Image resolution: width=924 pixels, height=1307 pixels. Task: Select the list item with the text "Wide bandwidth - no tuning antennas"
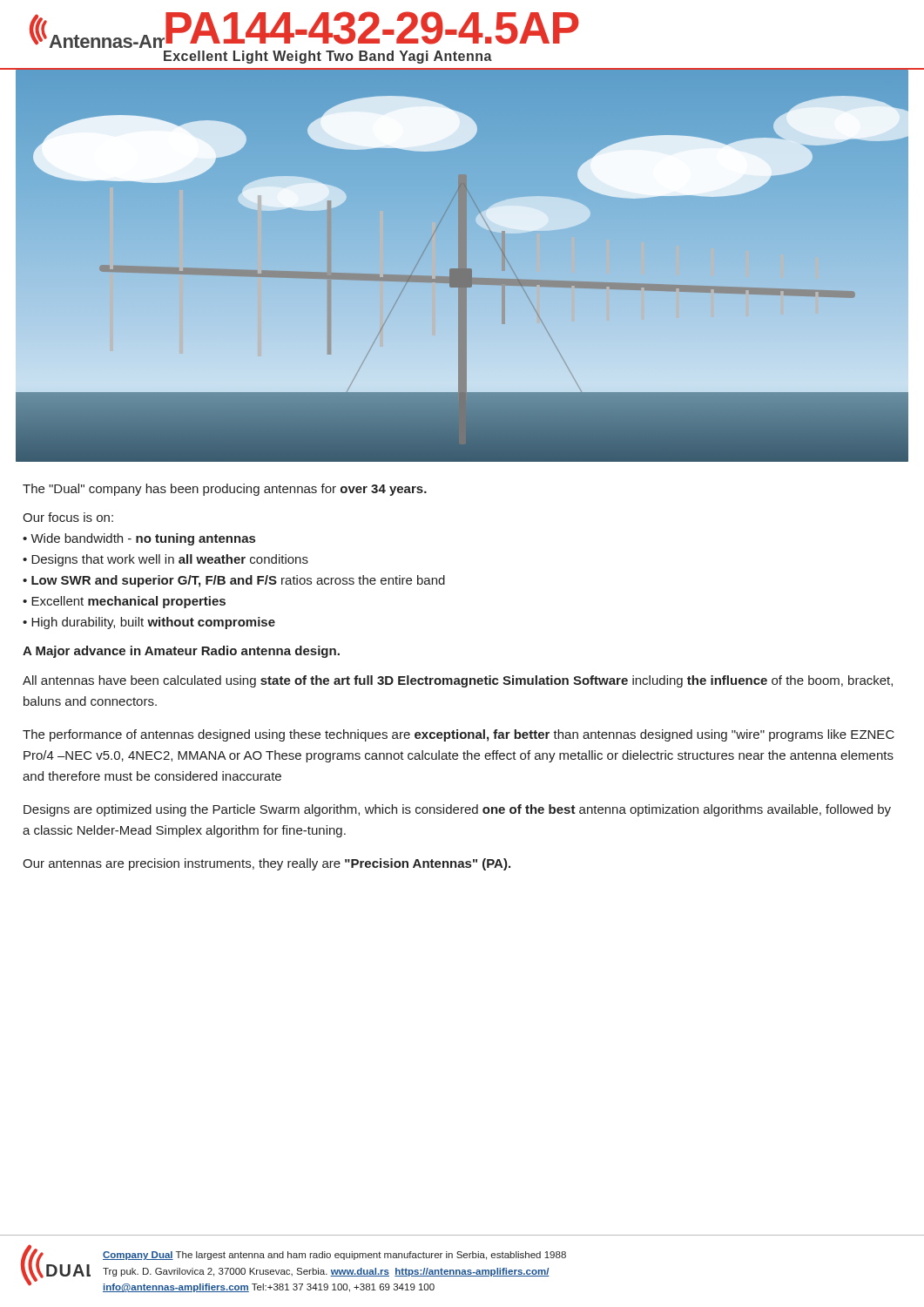[143, 538]
